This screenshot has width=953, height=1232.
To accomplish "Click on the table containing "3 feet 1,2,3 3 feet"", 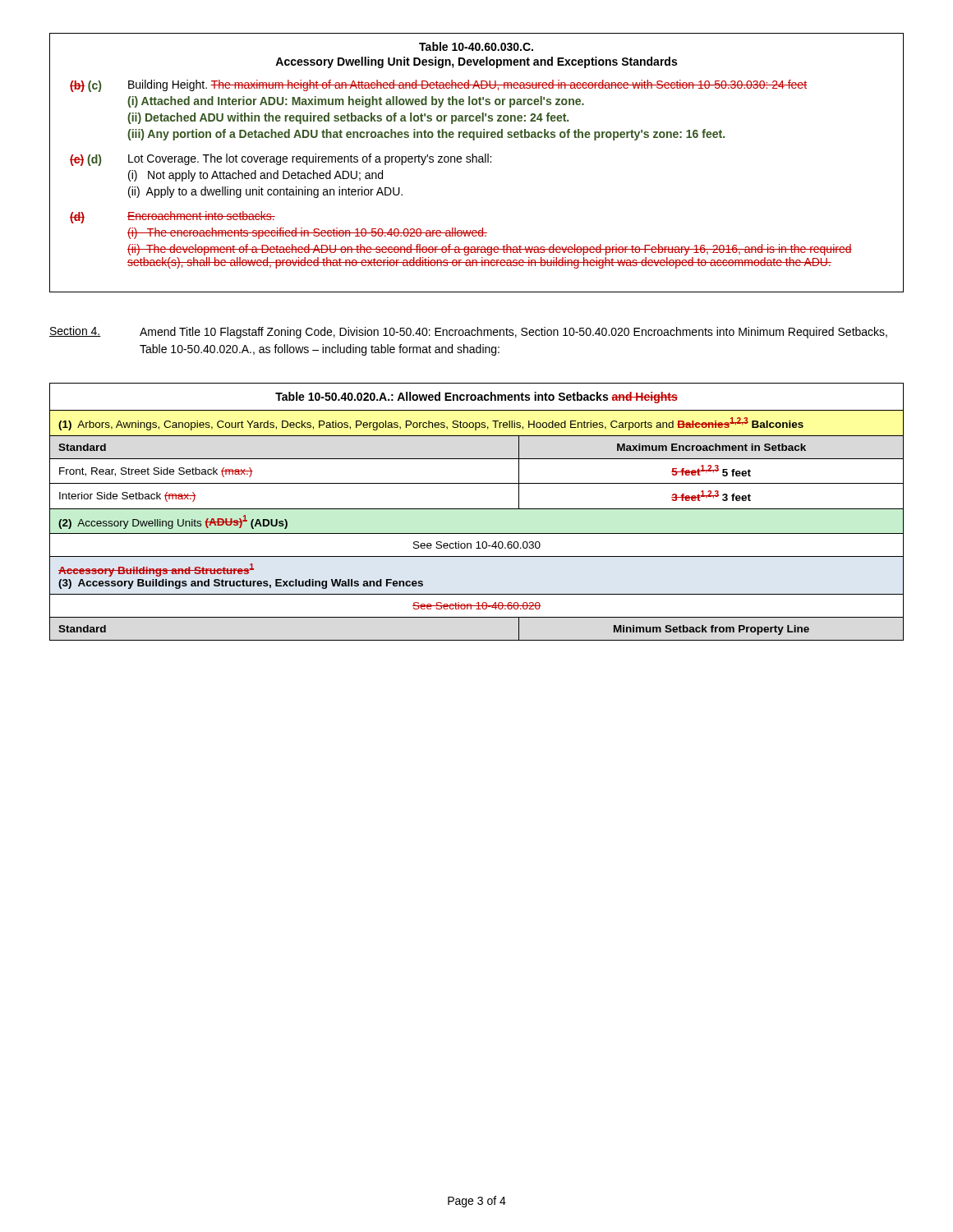I will tap(476, 512).
